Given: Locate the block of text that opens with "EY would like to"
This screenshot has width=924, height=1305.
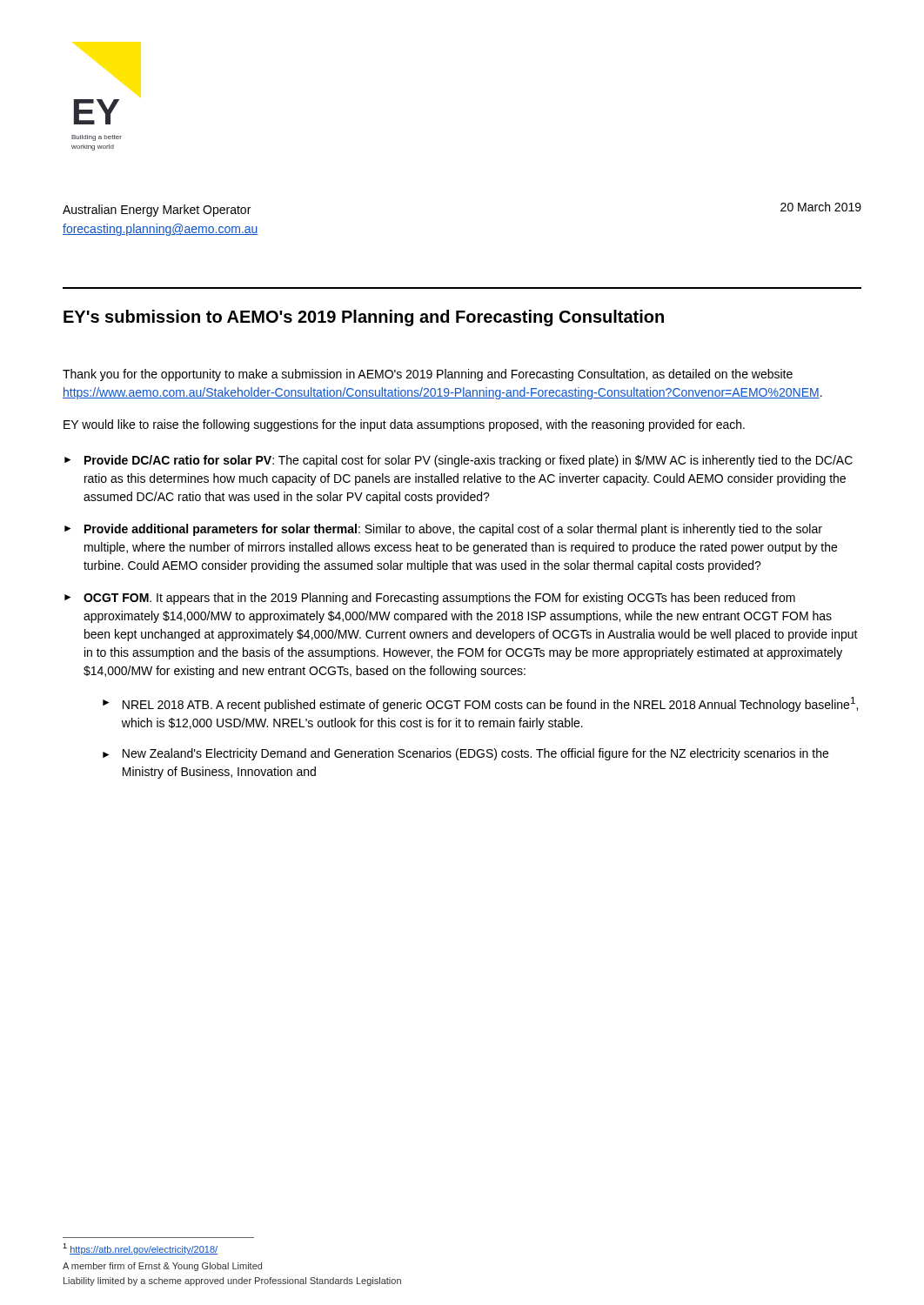Looking at the screenshot, I should pos(462,425).
